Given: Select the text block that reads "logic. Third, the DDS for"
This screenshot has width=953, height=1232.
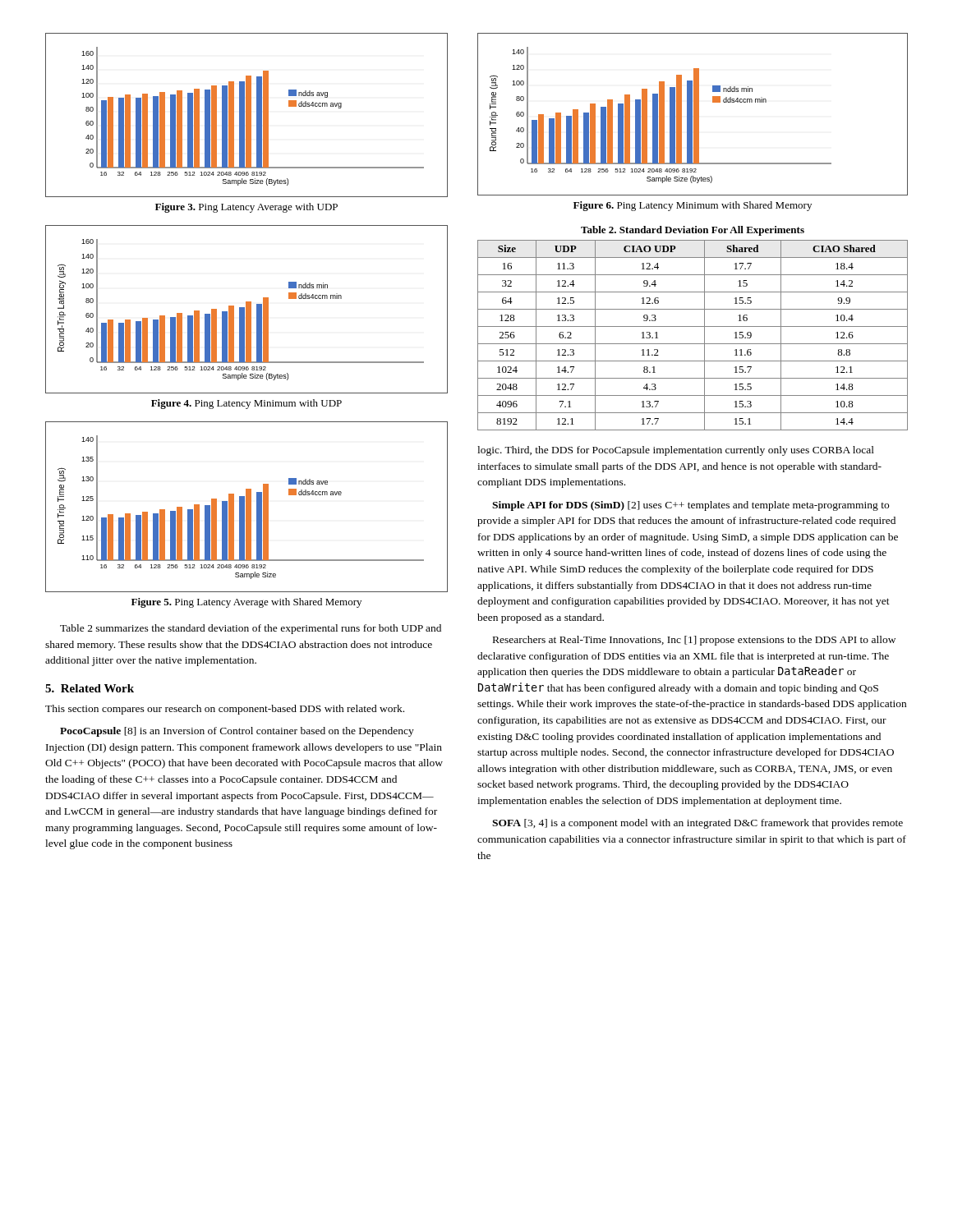Looking at the screenshot, I should click(x=679, y=466).
